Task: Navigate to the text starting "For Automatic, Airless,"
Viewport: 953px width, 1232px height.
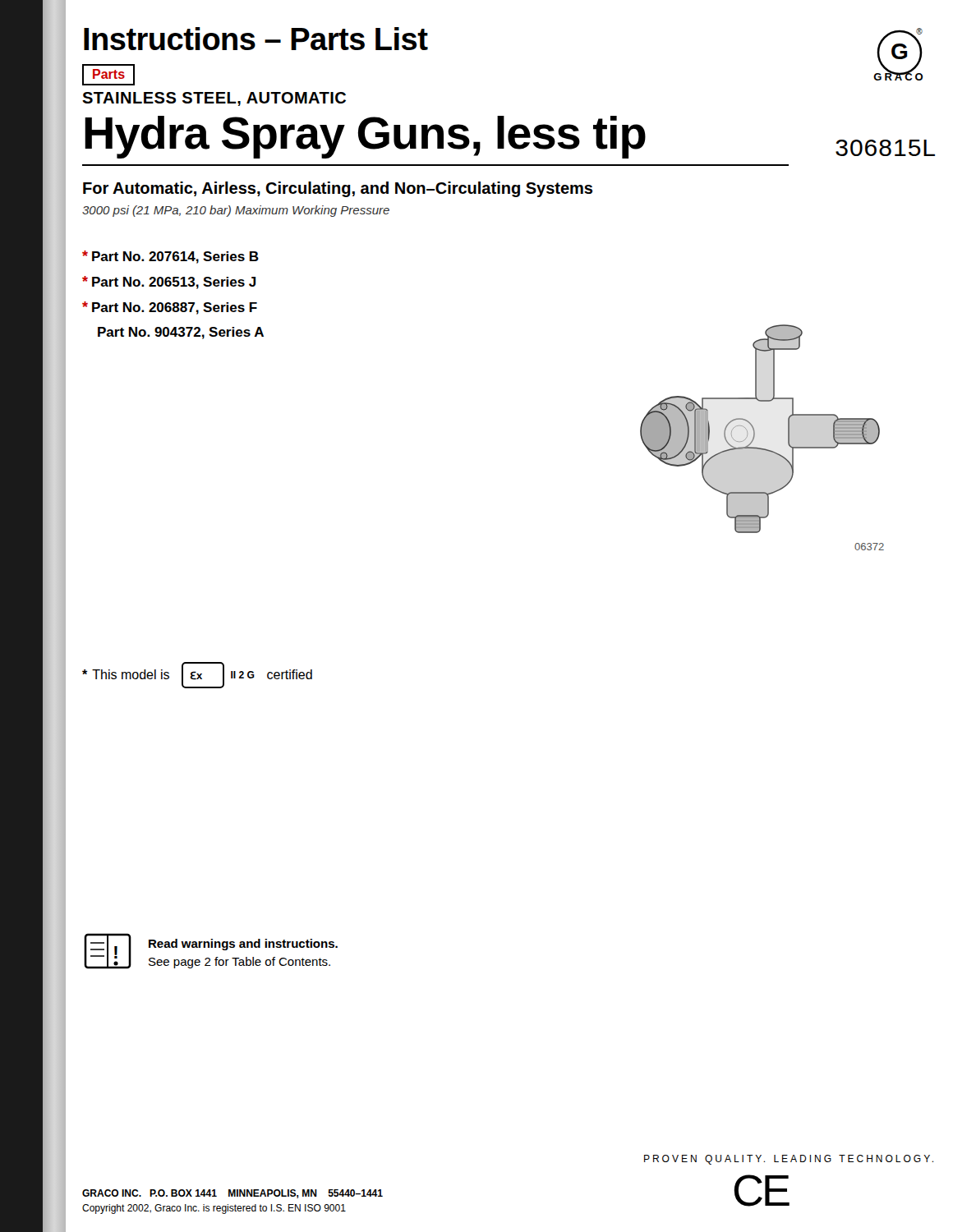Action: 338,188
